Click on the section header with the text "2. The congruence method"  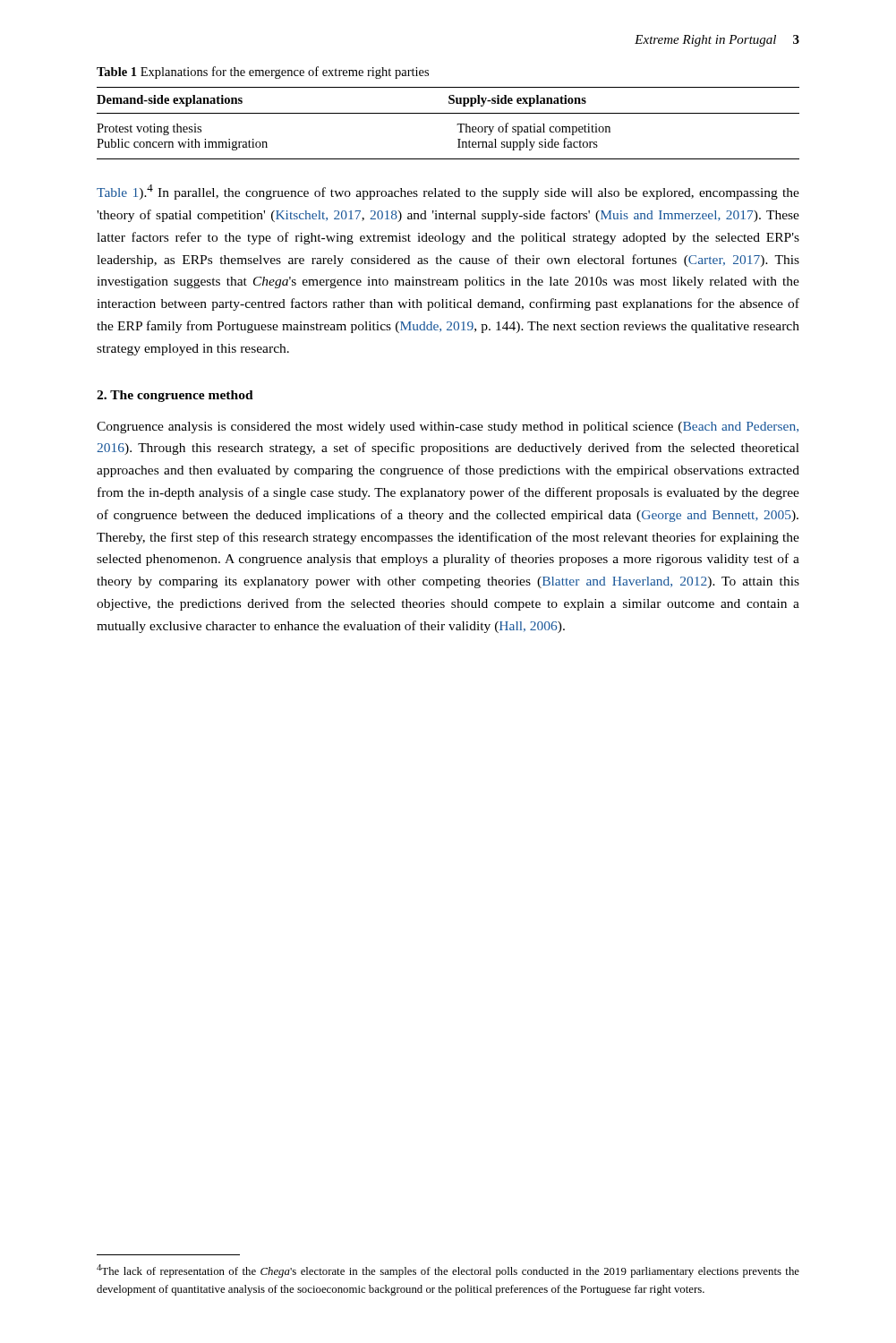click(x=175, y=394)
